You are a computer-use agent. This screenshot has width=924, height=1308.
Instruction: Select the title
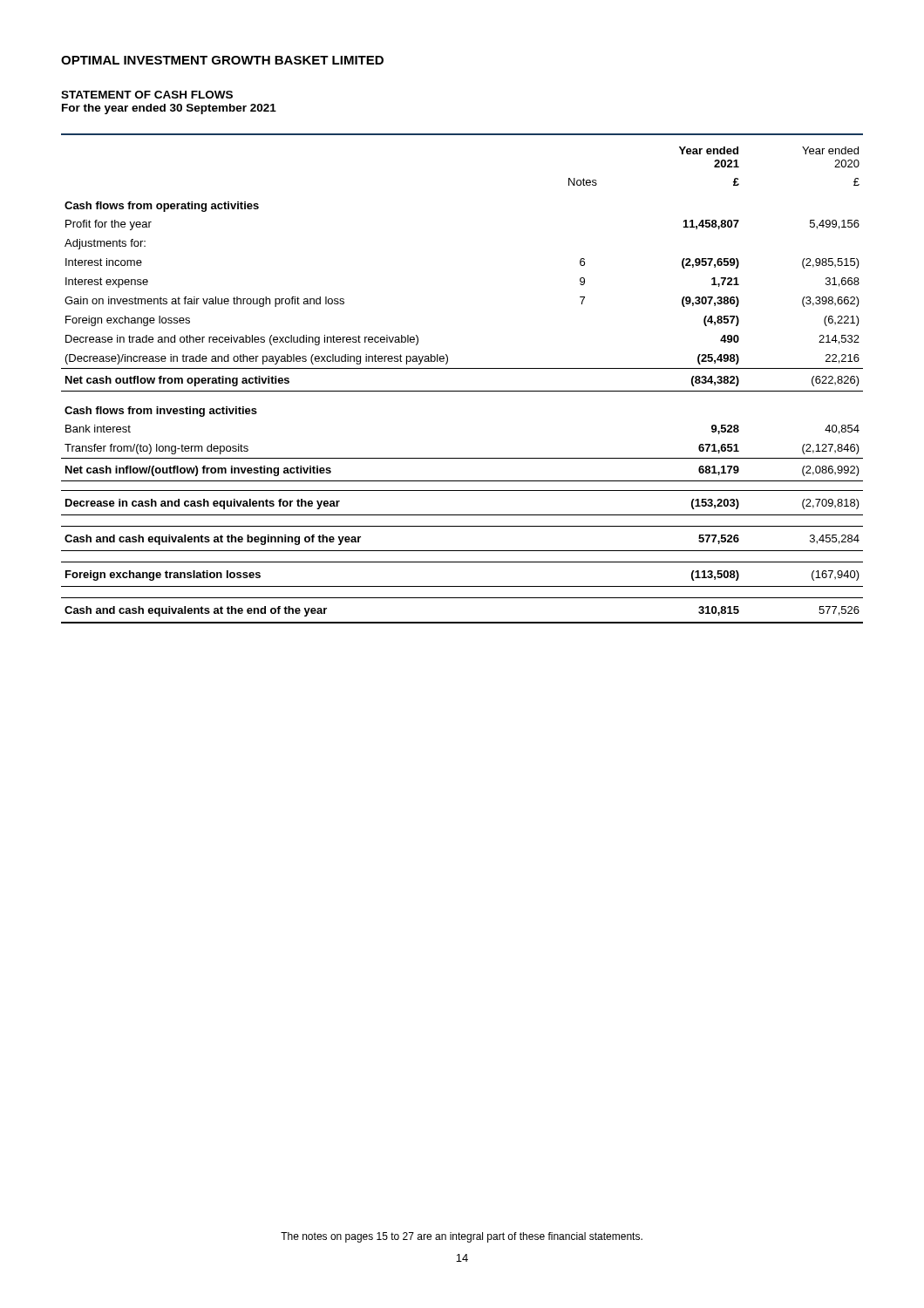(222, 60)
